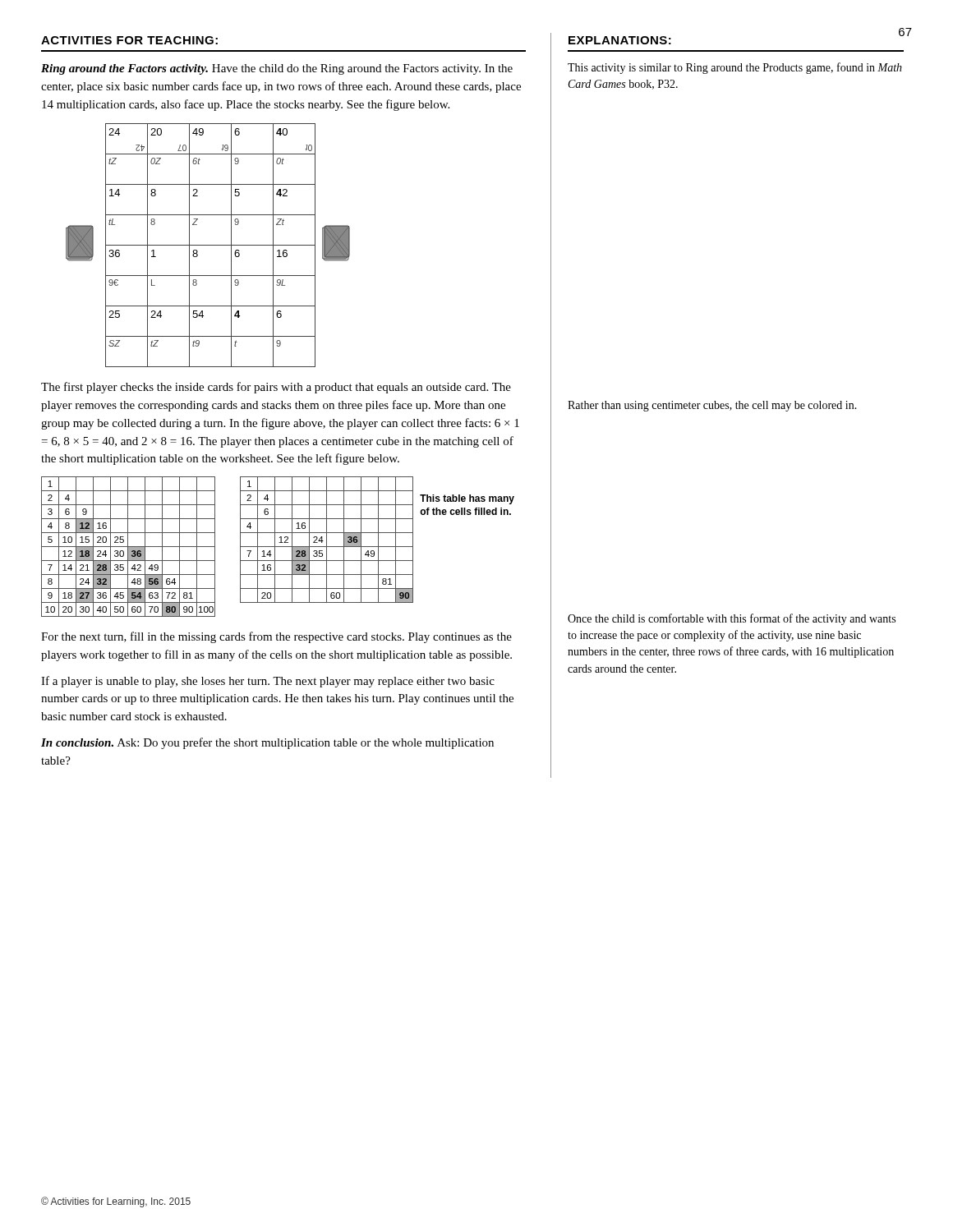
Task: Click on the passage starting "Rather than using centimeter"
Action: (736, 406)
